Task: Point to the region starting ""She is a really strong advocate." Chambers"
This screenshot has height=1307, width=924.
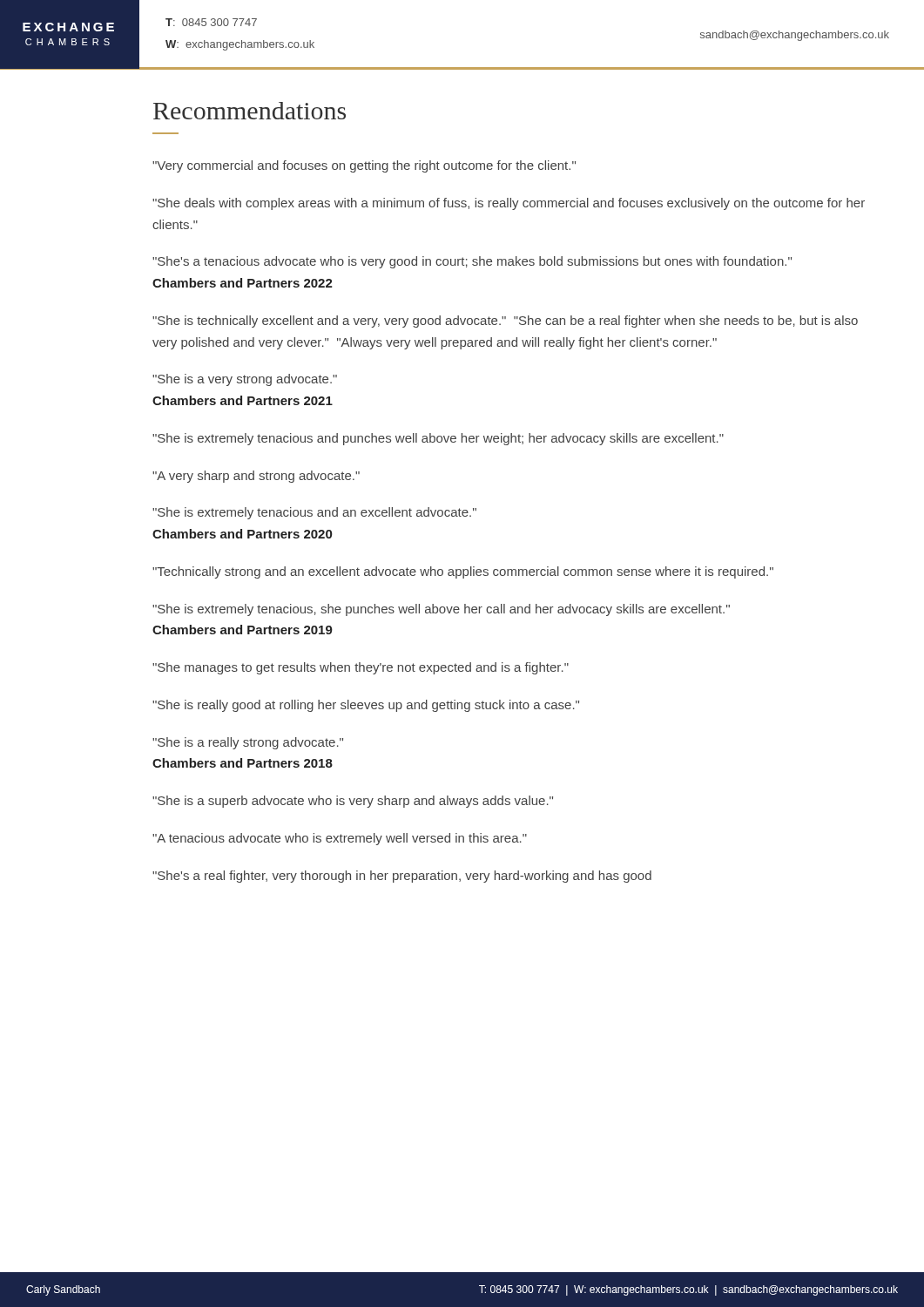Action: pyautogui.click(x=248, y=752)
